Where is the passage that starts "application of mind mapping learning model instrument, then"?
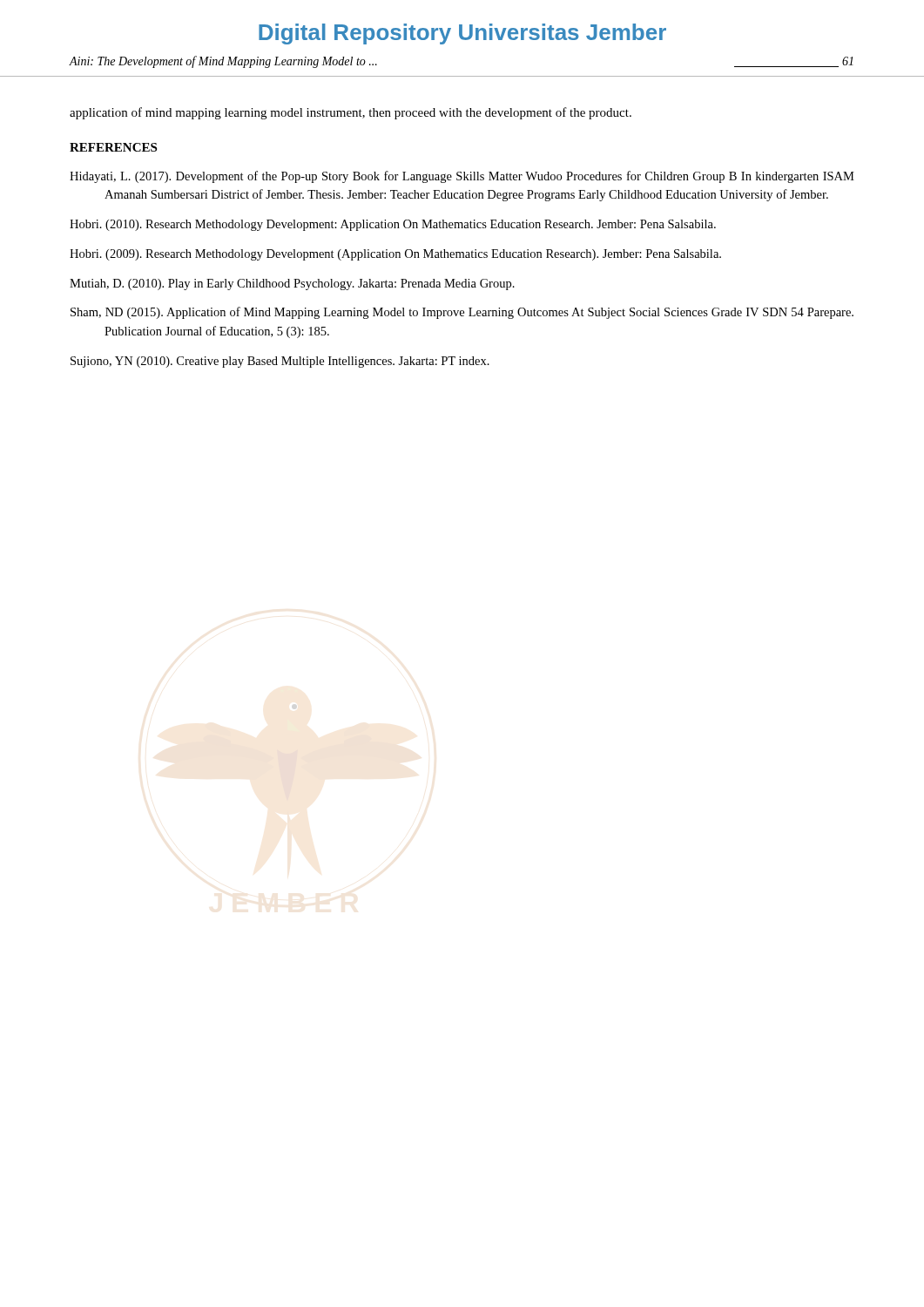 (x=351, y=112)
